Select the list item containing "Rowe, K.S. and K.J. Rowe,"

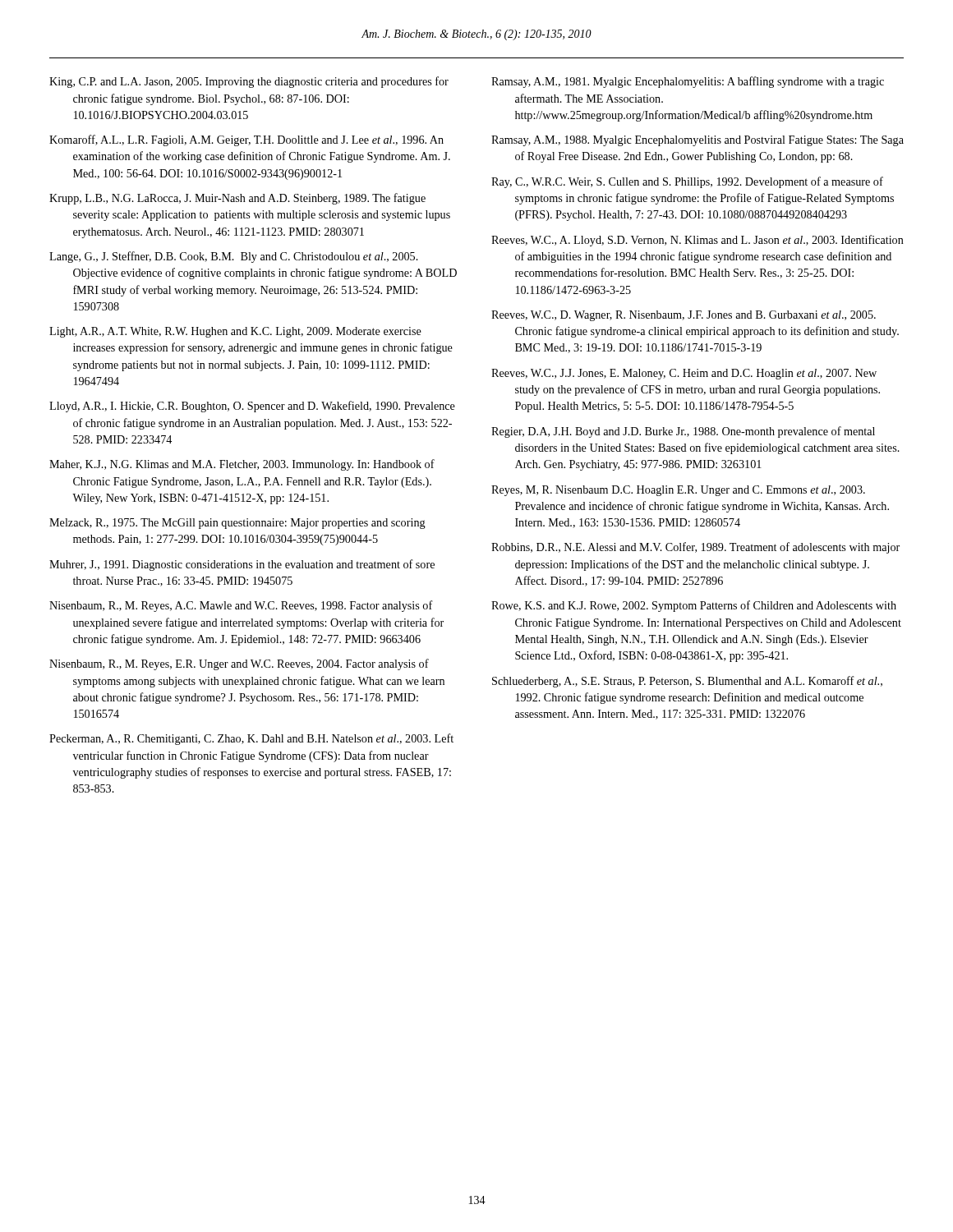[696, 631]
